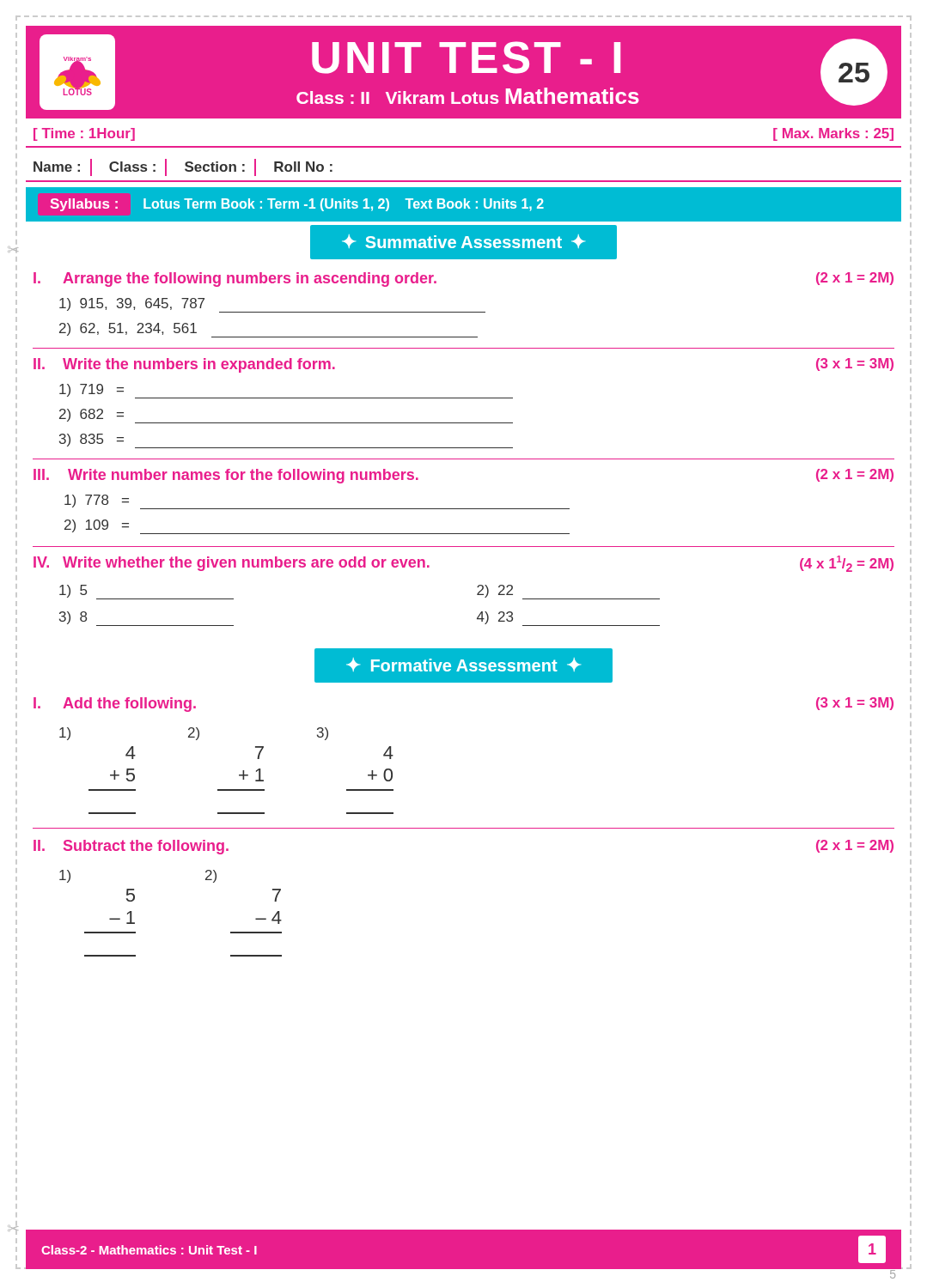
Task: Locate the block of text that opens with "1) 915, 39,"
Action: tap(272, 304)
